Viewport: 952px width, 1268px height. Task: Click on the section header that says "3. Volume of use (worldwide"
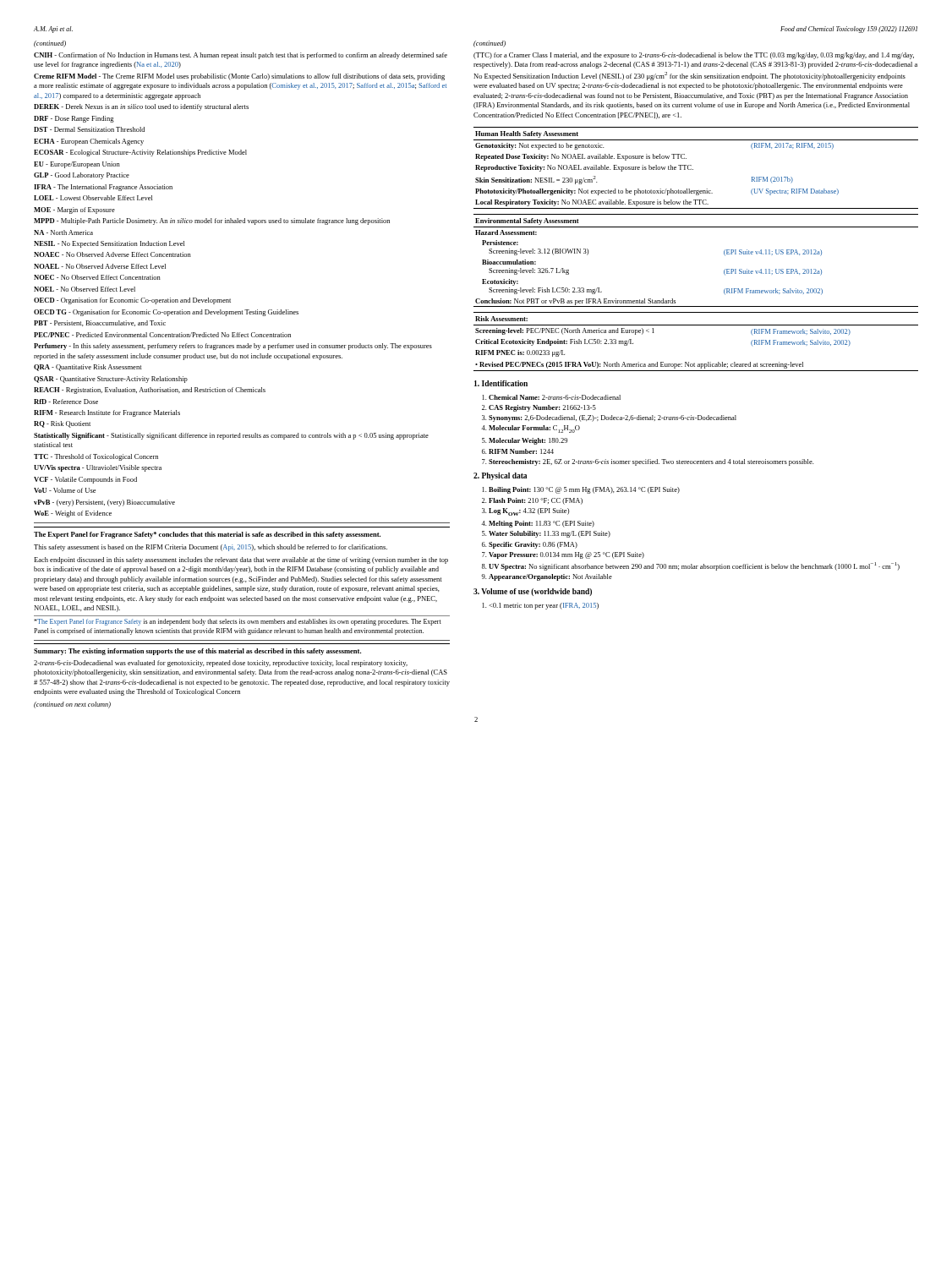pyautogui.click(x=533, y=591)
